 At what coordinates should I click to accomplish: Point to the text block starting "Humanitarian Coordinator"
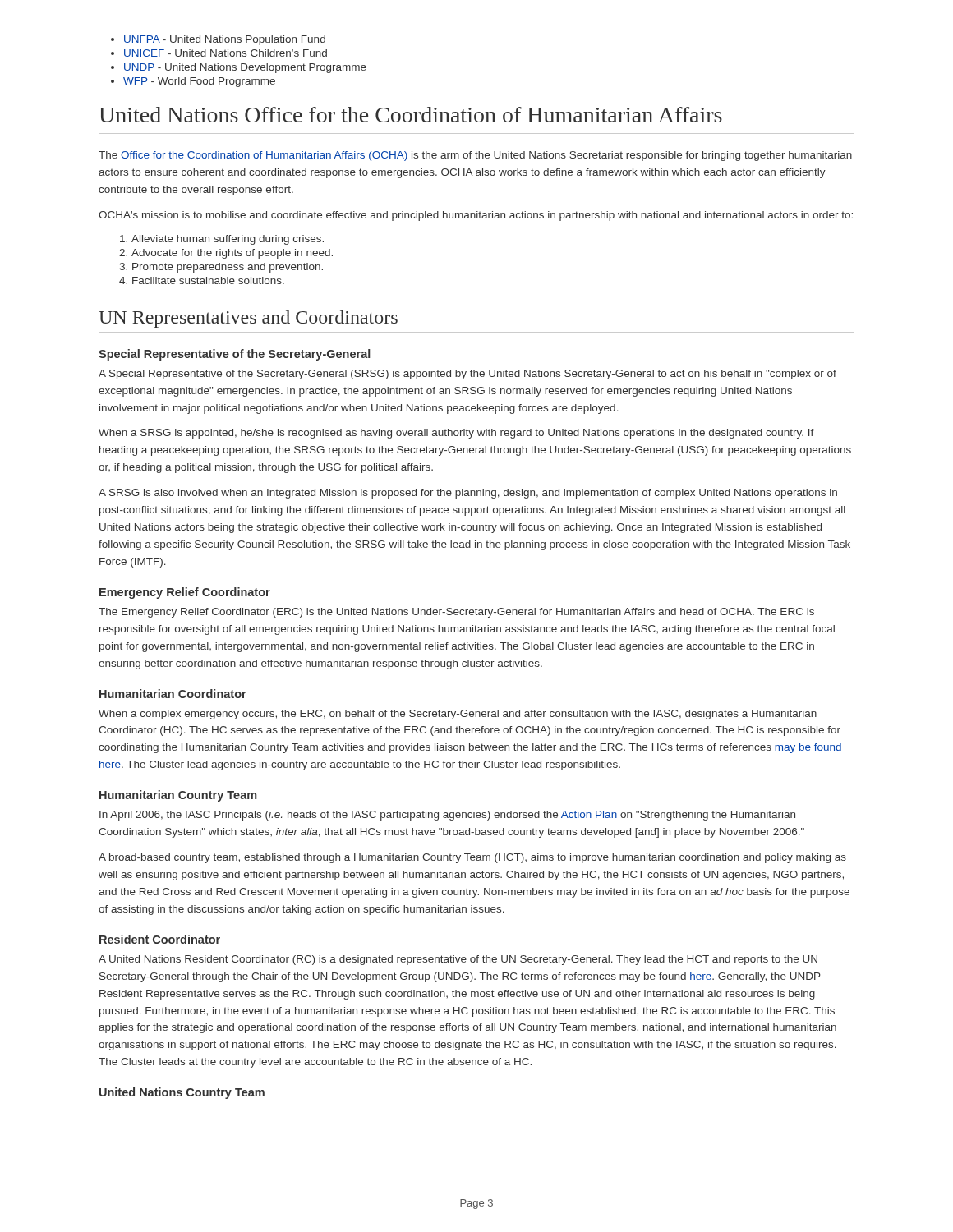(173, 694)
